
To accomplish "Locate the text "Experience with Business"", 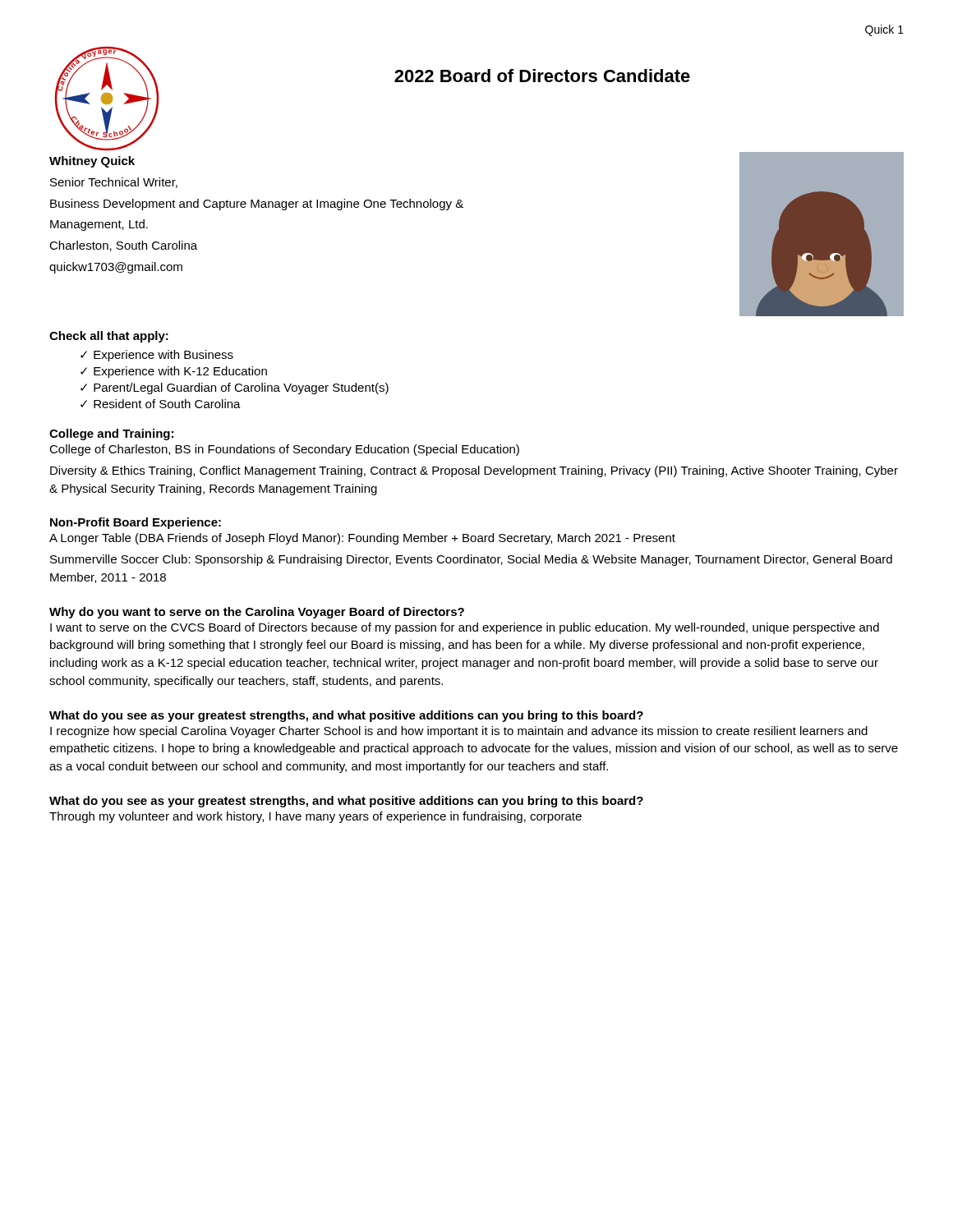I will coord(163,354).
